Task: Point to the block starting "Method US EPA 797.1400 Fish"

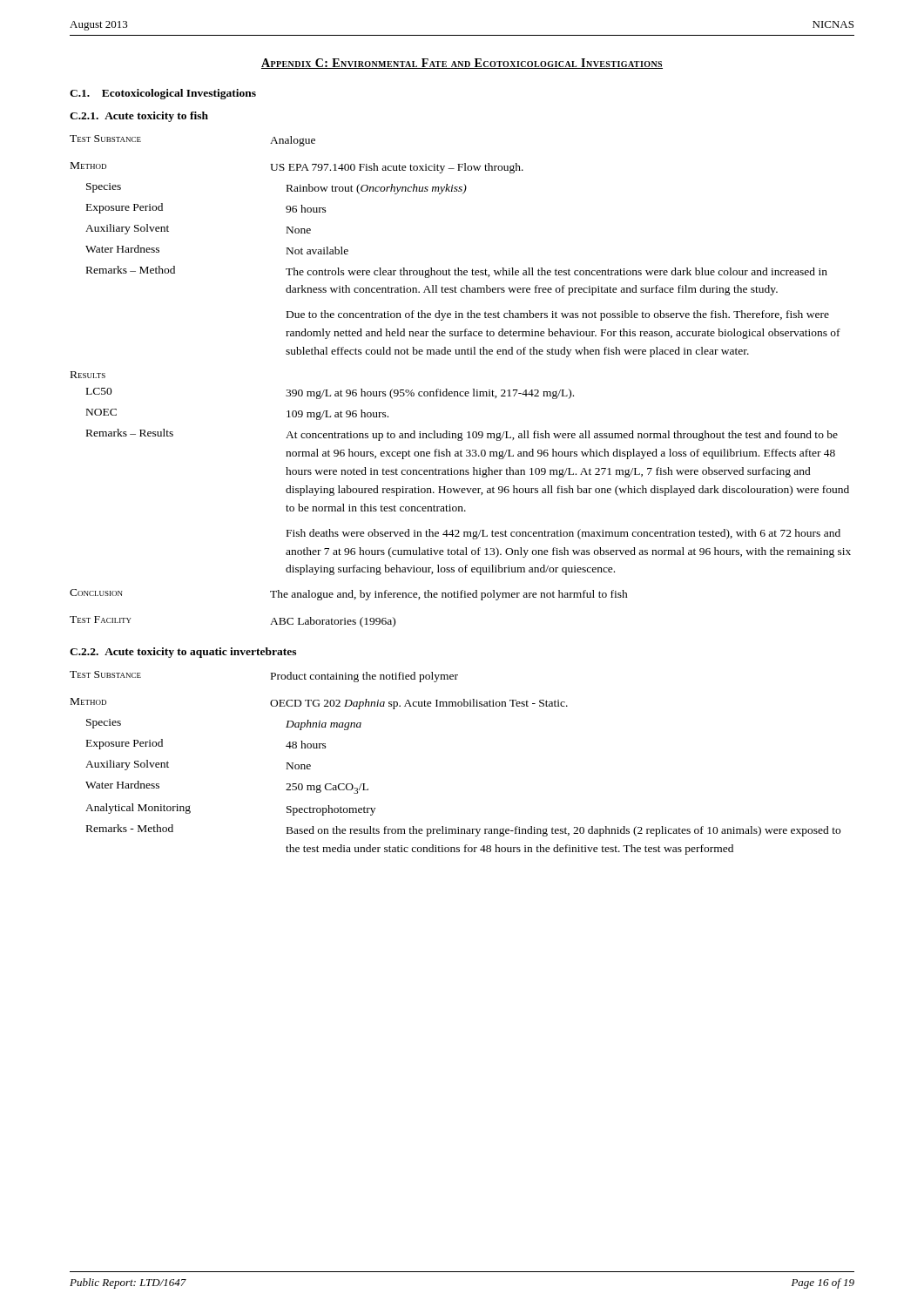Action: point(462,263)
